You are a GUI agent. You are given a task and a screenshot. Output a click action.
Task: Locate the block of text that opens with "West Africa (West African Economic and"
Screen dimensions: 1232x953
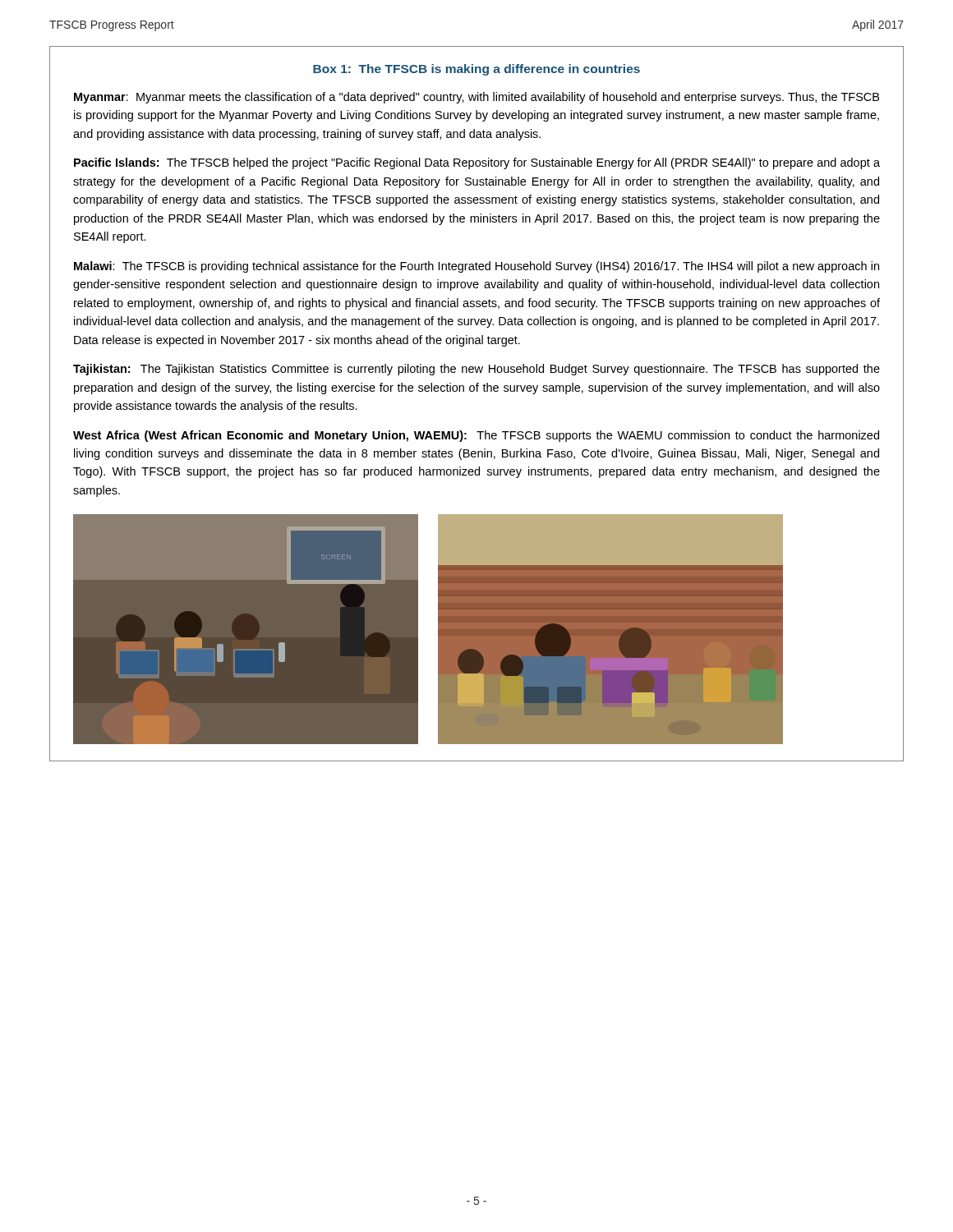[476, 463]
